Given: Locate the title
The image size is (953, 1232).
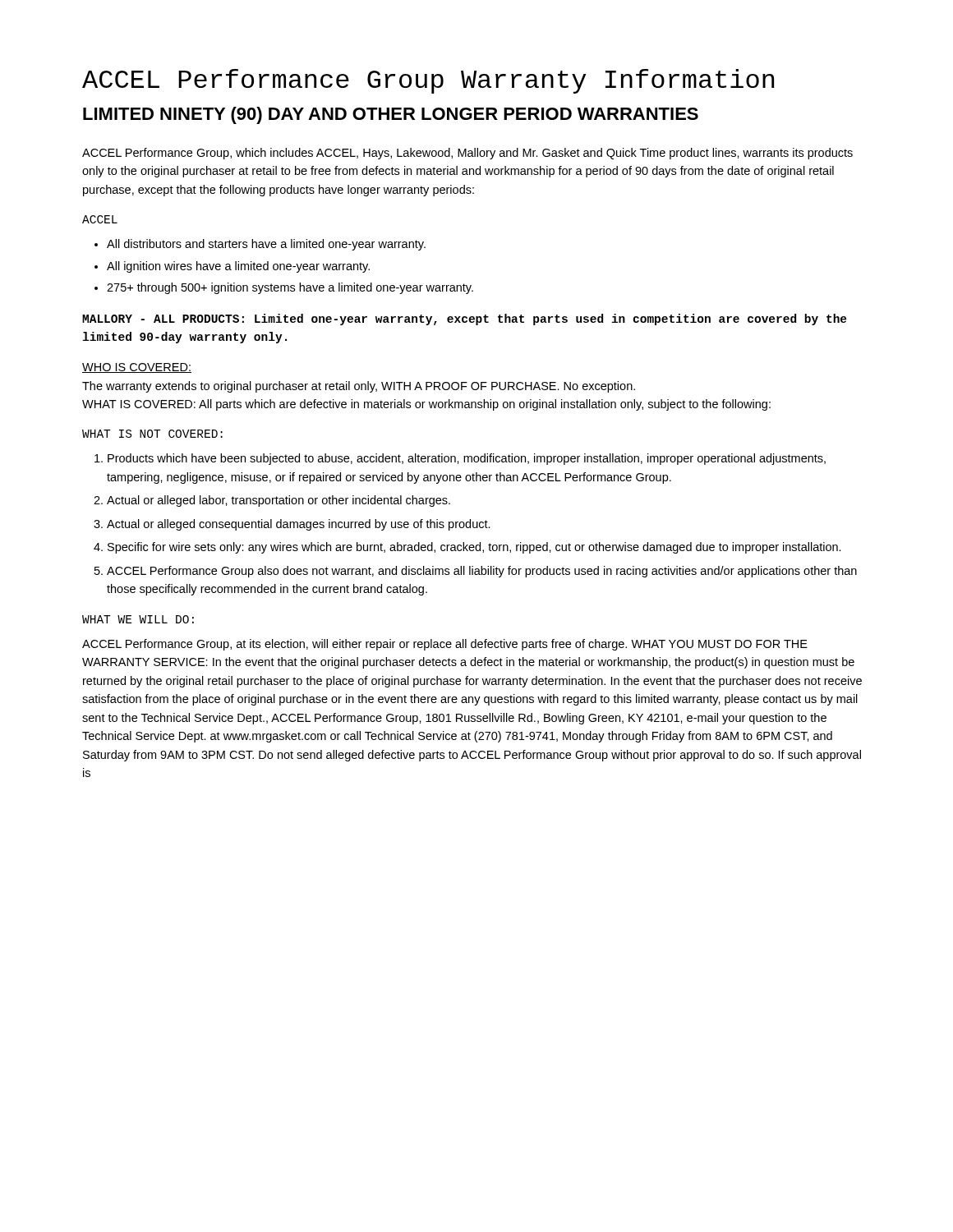Looking at the screenshot, I should [476, 81].
